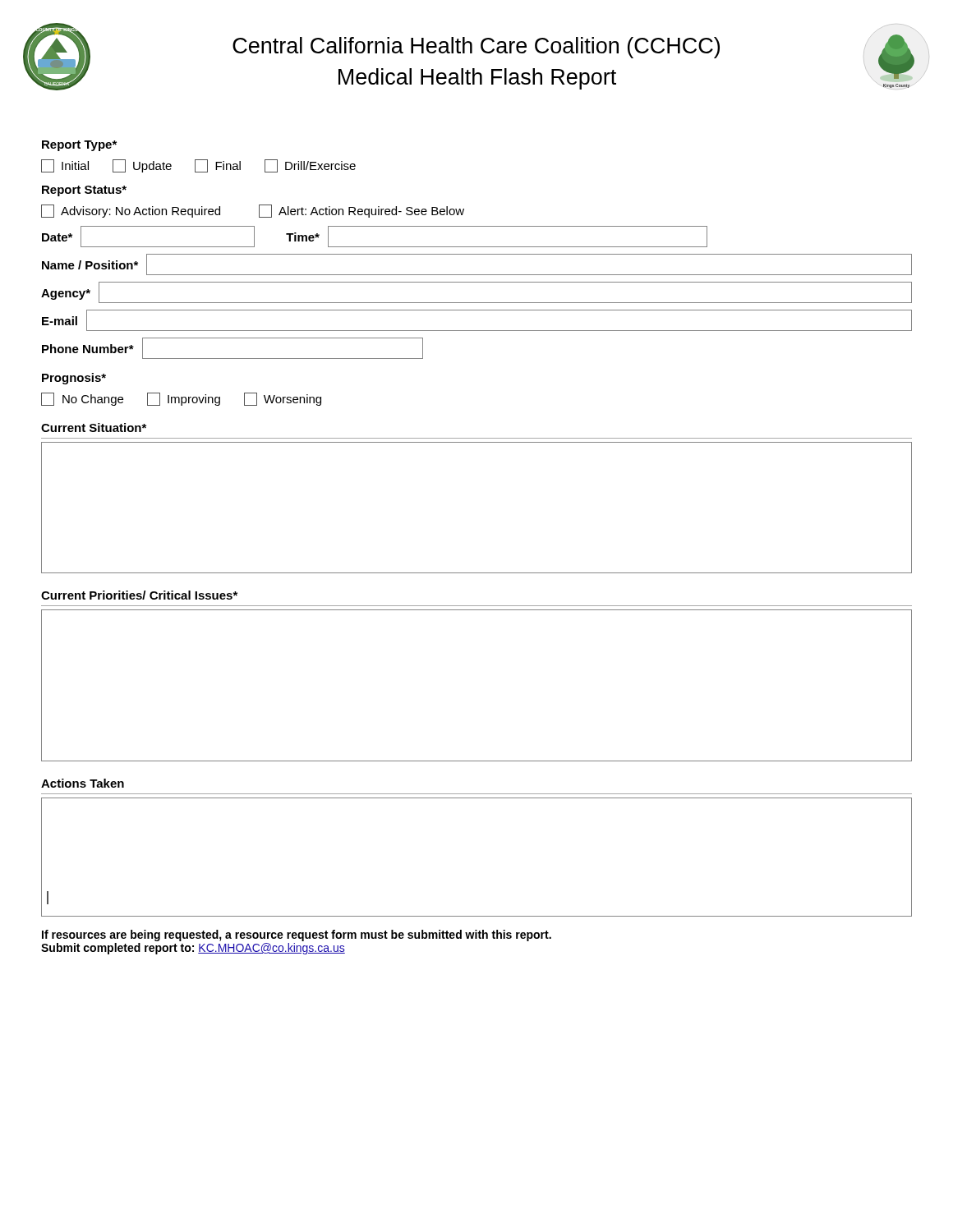Select the text block starting "Report Status*"
This screenshot has height=1232, width=953.
click(84, 189)
